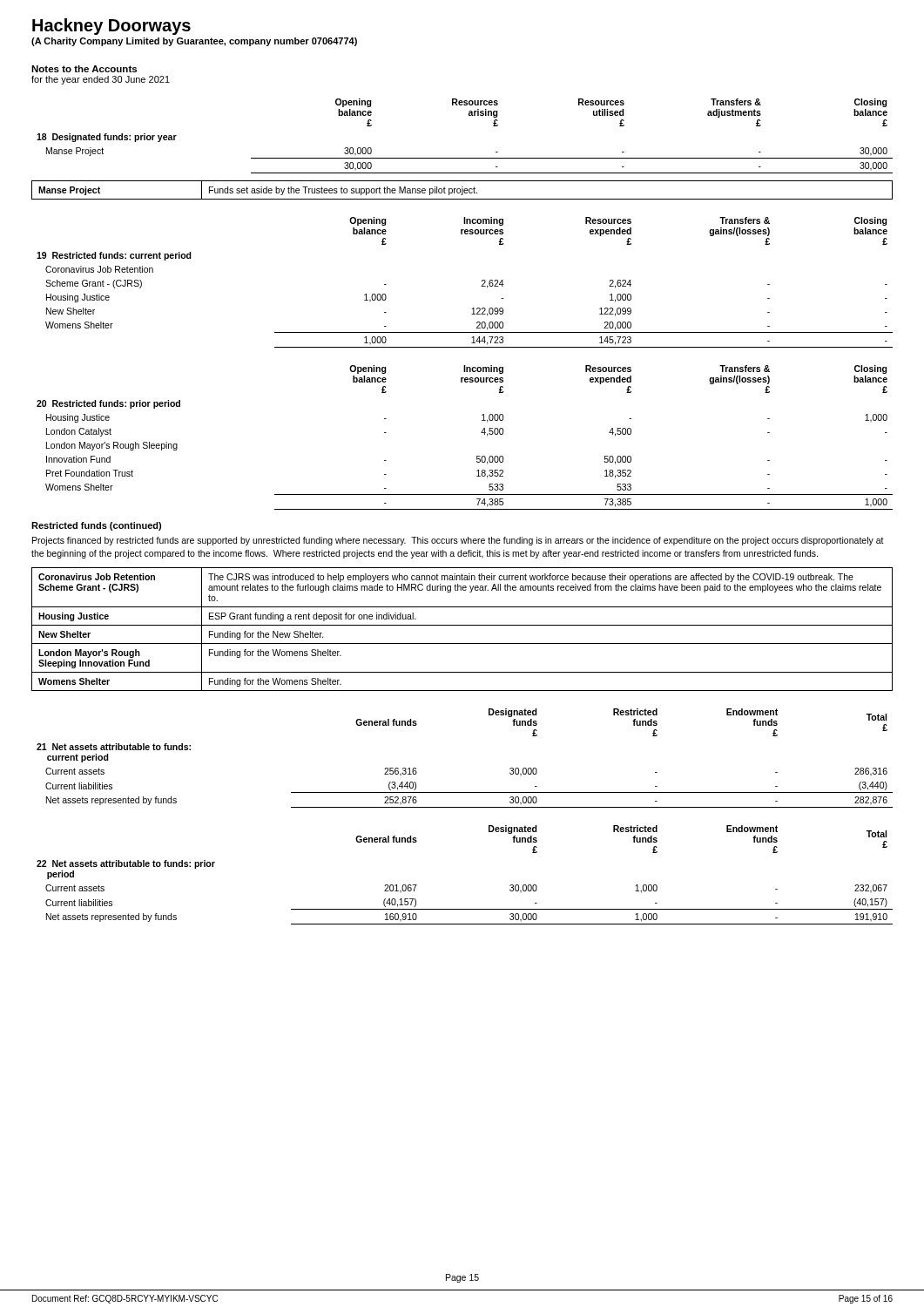Find the text block that reads "(A Charity Company Limited by Guarantee,"
The width and height of the screenshot is (924, 1307).
pos(194,41)
